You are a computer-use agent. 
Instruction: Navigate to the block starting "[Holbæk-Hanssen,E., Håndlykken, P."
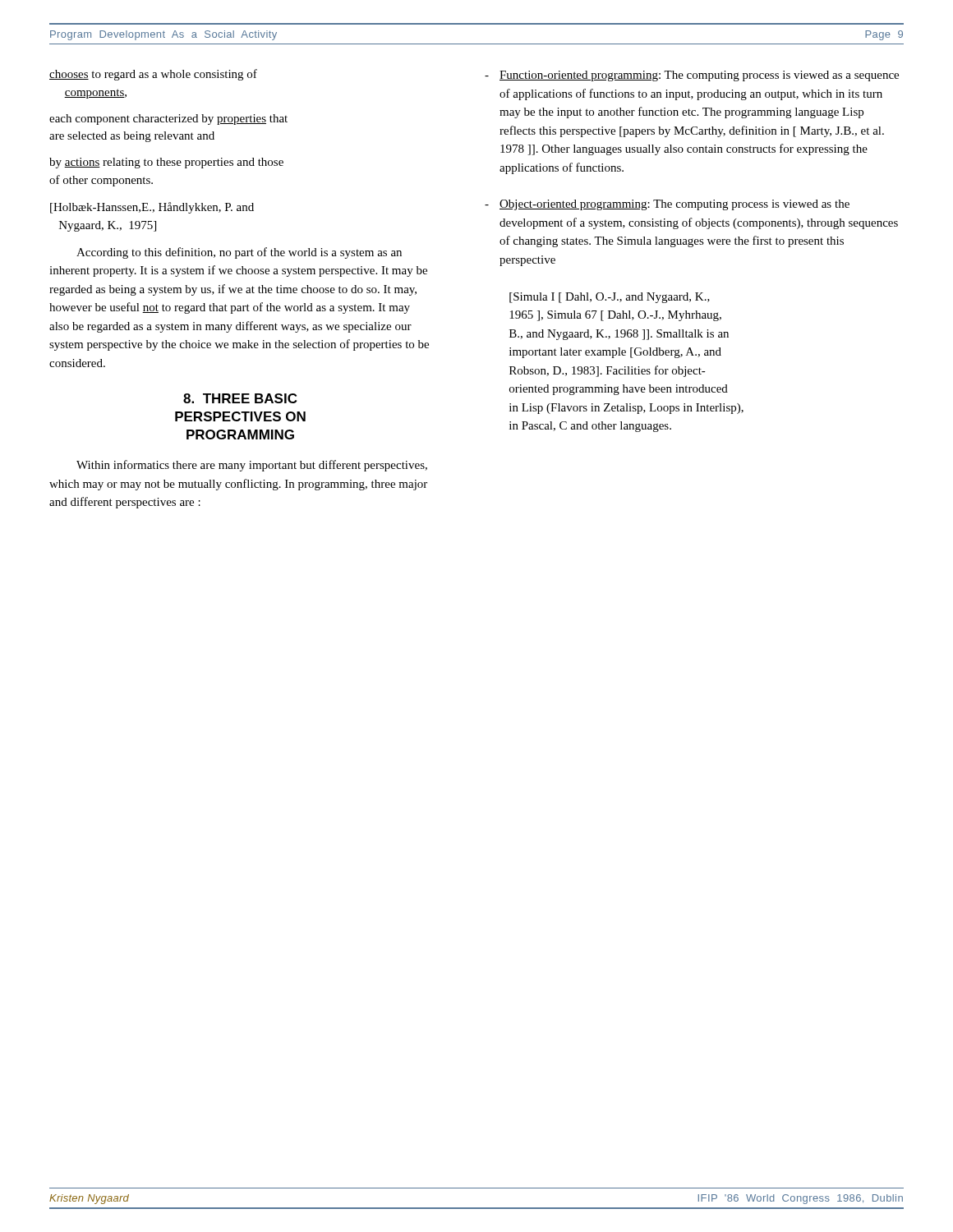(152, 216)
